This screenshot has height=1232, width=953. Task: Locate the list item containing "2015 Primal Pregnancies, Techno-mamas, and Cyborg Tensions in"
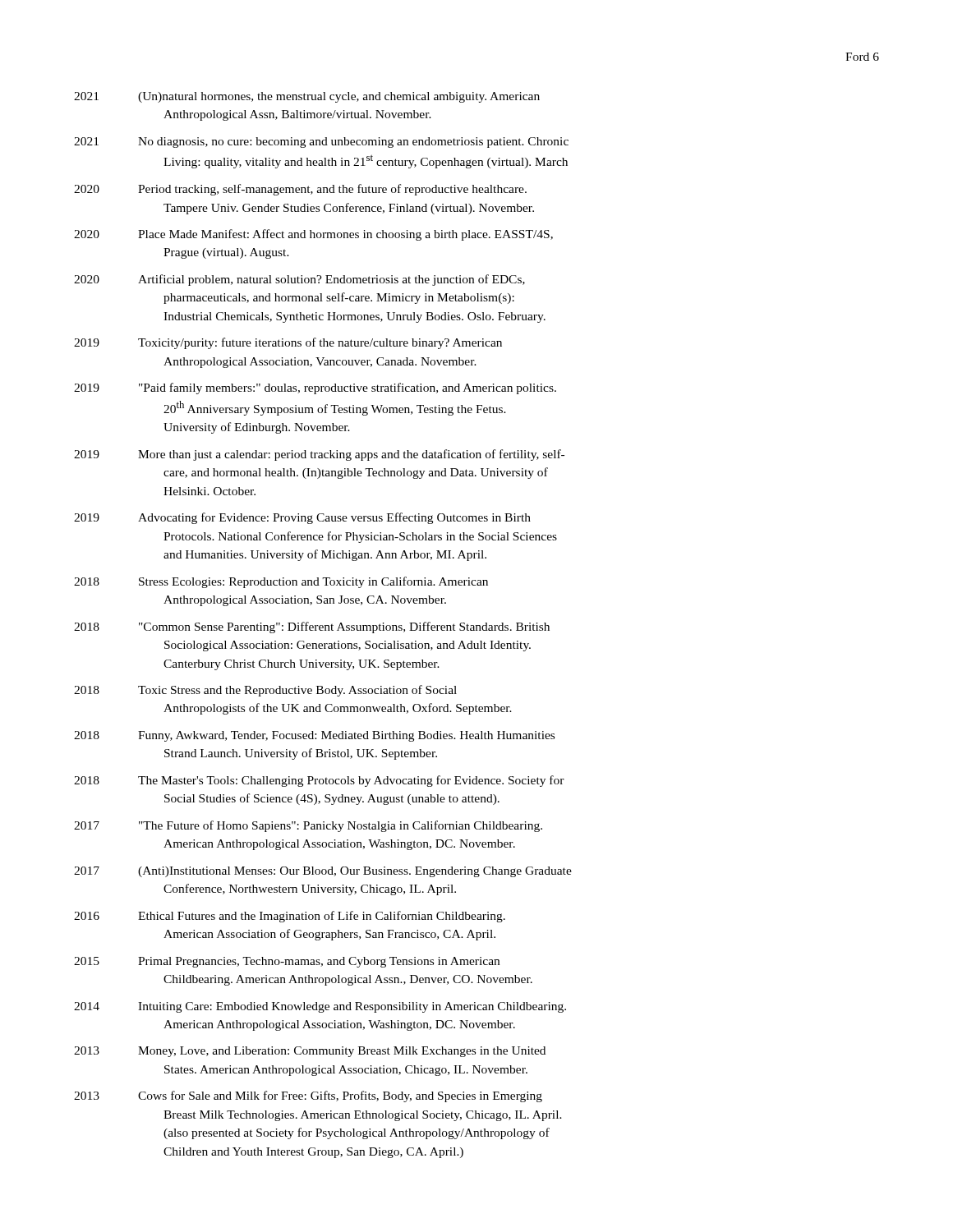pyautogui.click(x=476, y=970)
